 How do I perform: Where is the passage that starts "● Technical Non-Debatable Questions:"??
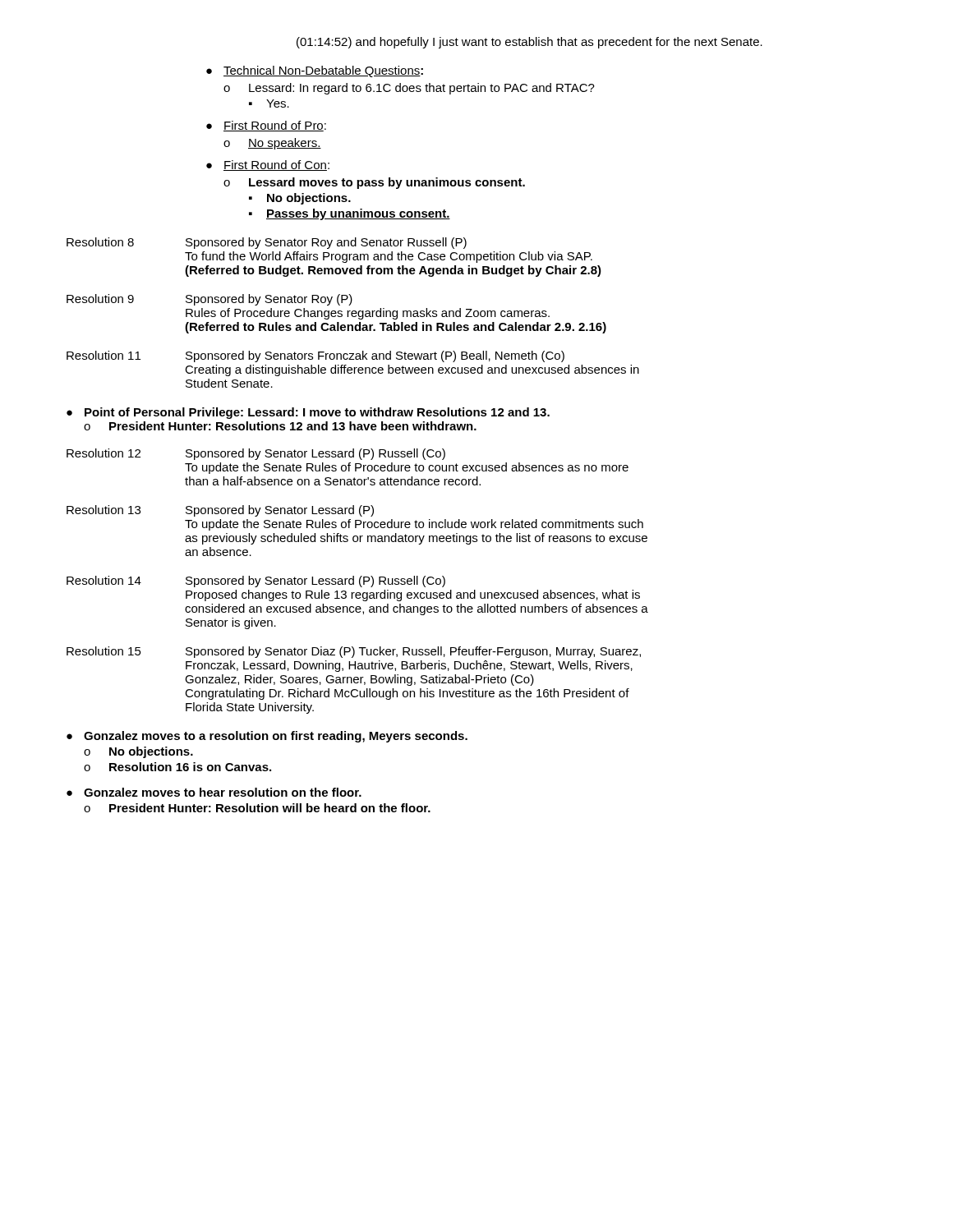click(546, 87)
